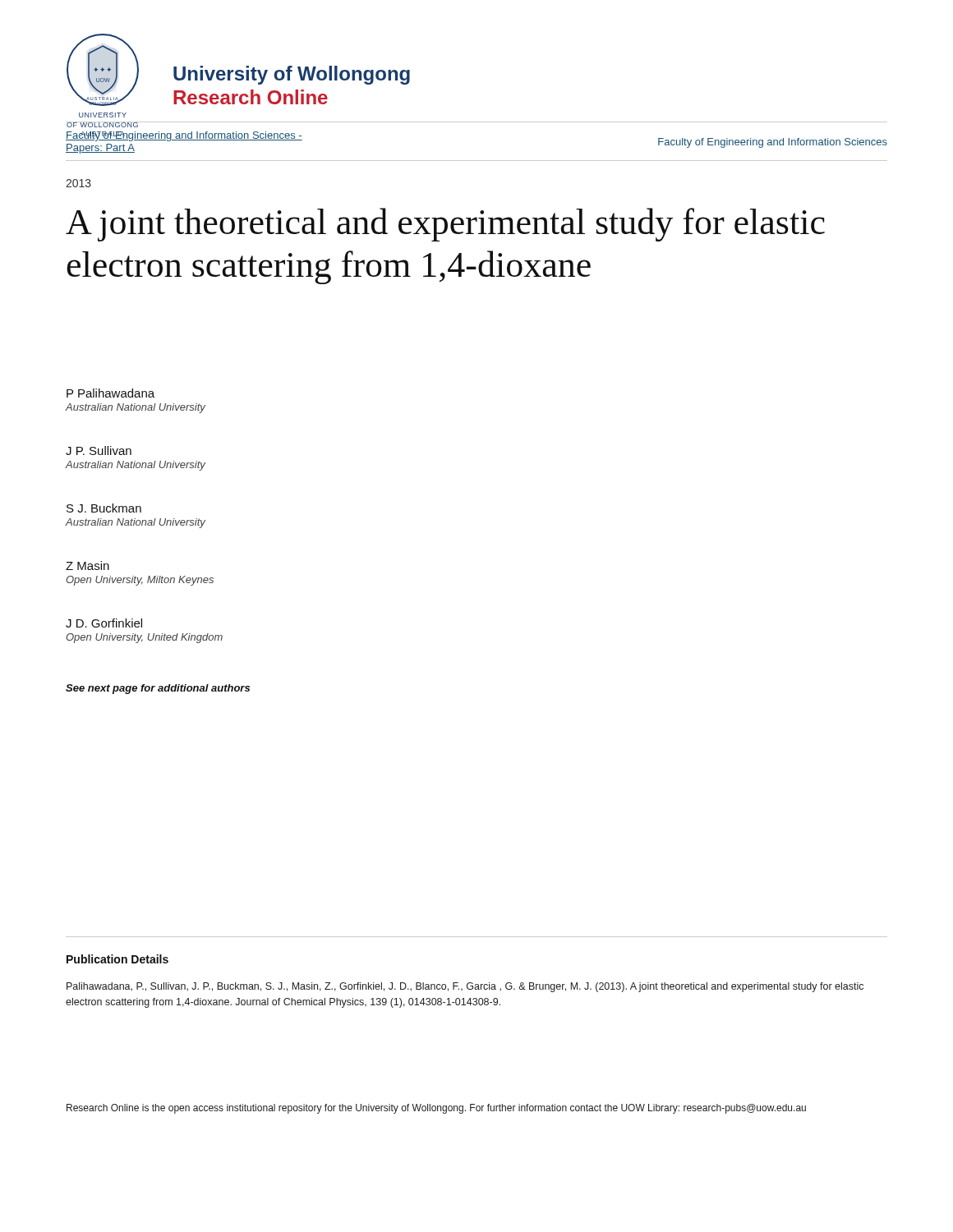
Task: Find the text block with the text "Palihawadana, P., Sullivan, J."
Action: [476, 995]
